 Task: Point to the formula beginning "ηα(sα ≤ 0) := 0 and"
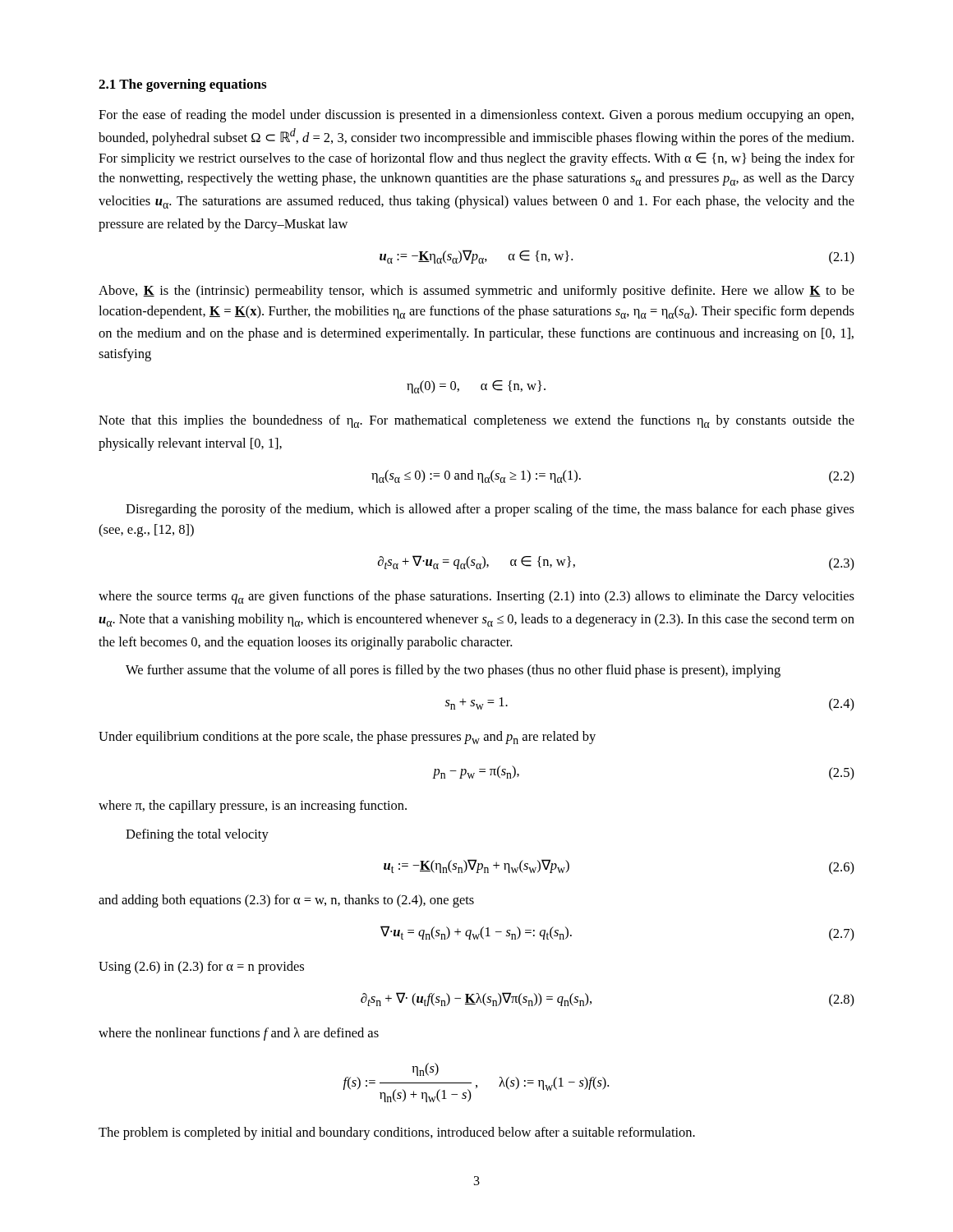469,477
